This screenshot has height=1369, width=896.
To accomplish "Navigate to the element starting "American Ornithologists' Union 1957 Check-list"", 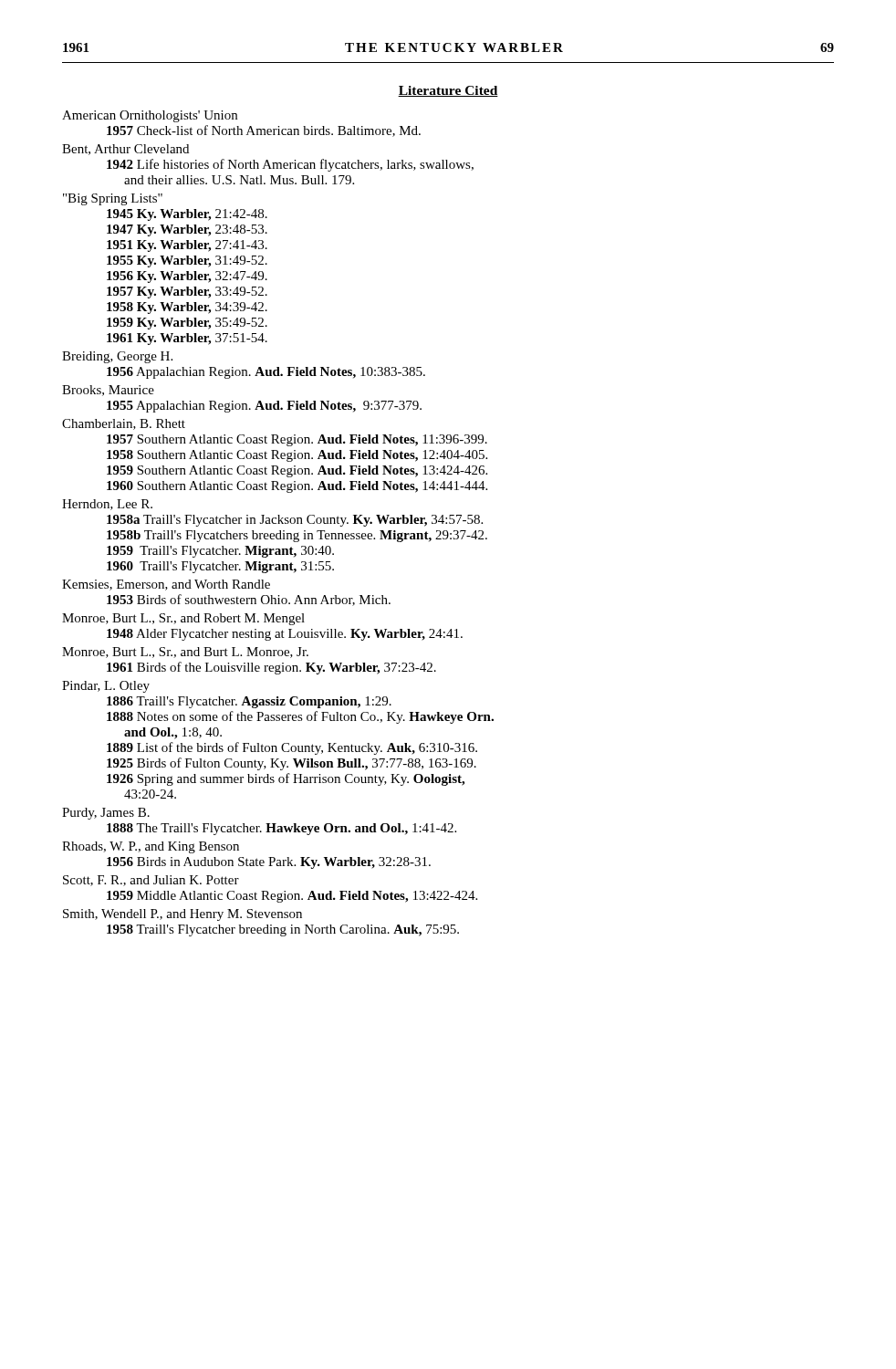I will 150,116.
